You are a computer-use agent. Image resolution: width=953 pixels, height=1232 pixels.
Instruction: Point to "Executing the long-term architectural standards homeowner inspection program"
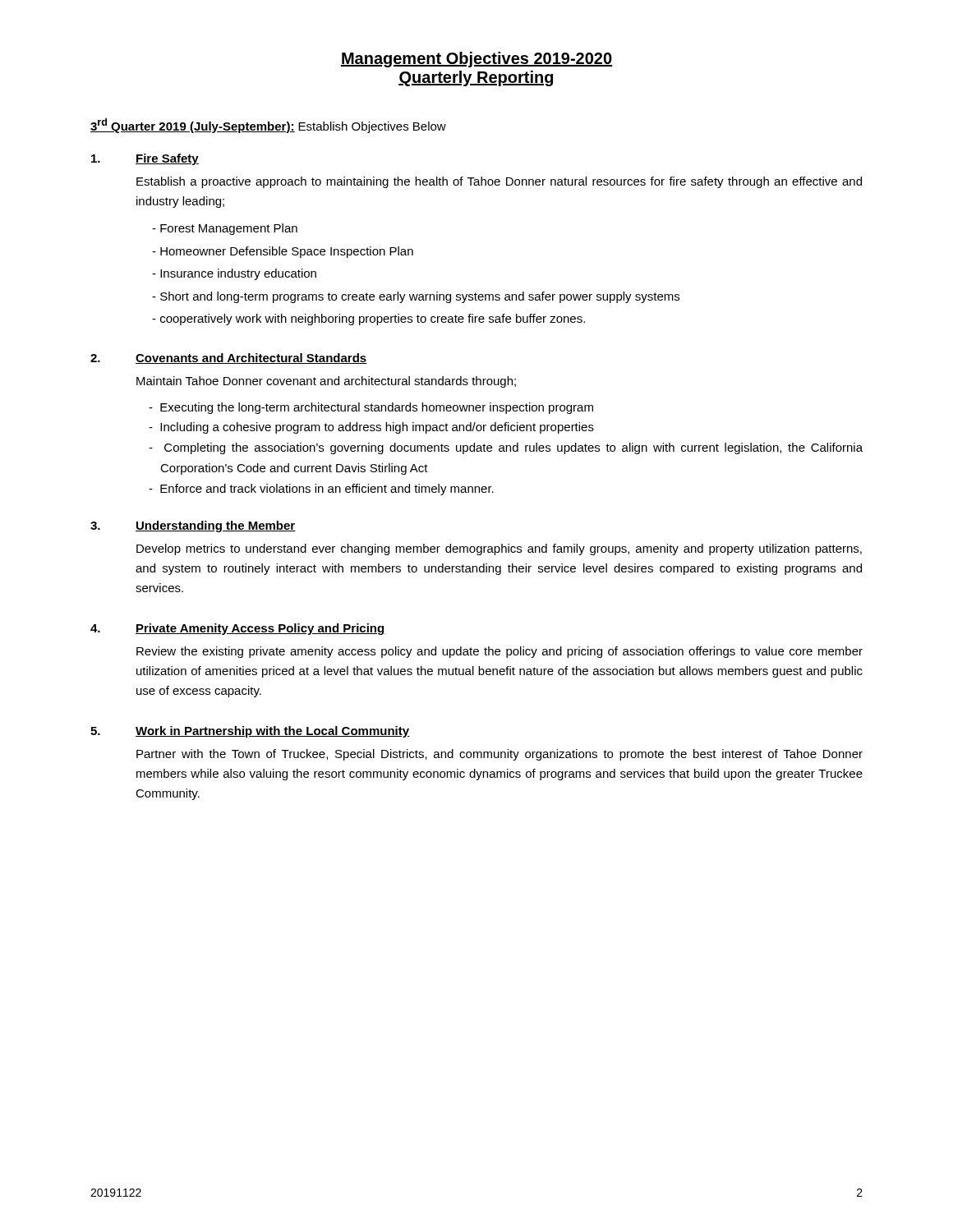371,407
